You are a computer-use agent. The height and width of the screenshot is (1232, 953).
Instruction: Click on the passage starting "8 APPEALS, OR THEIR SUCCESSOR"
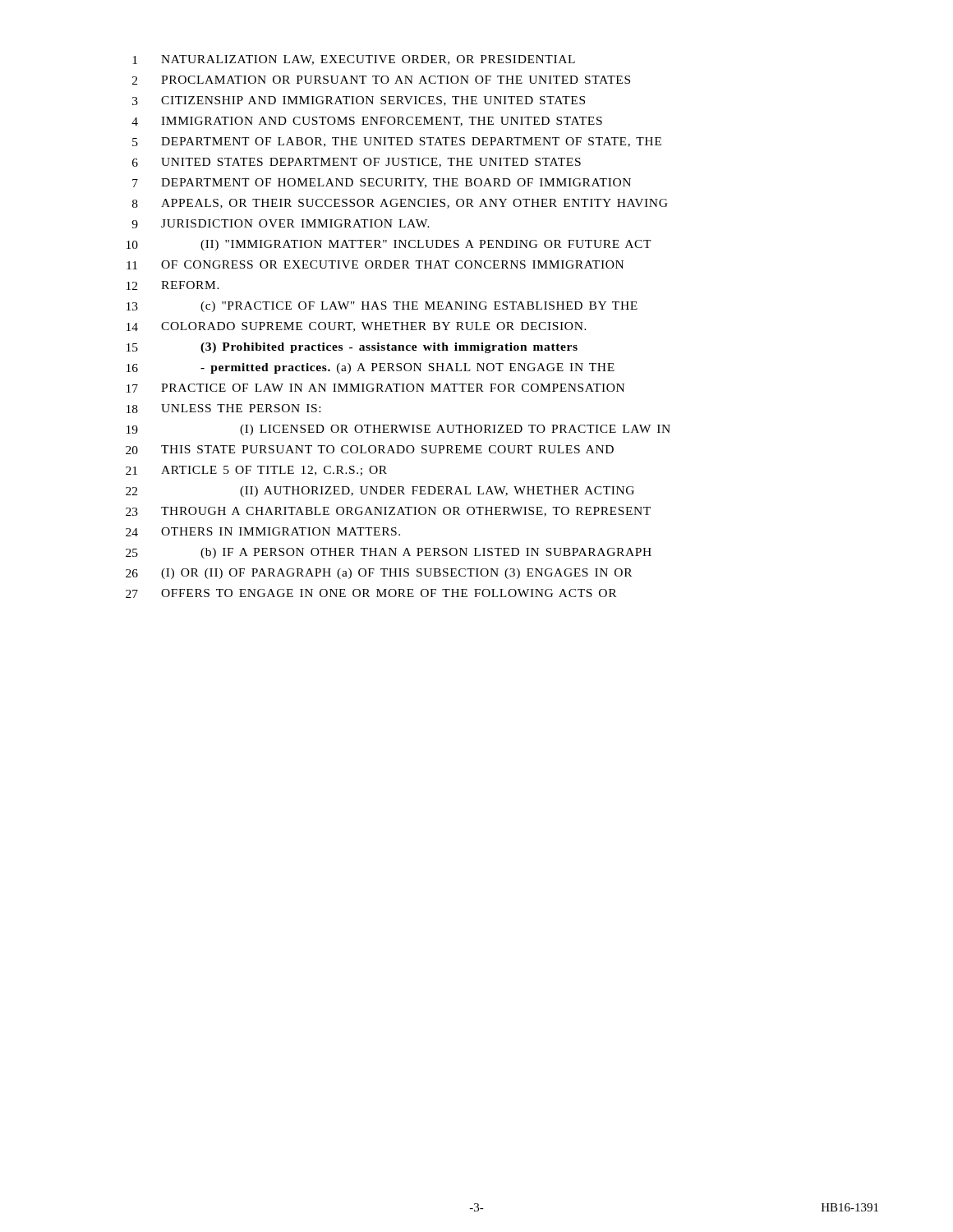point(493,203)
